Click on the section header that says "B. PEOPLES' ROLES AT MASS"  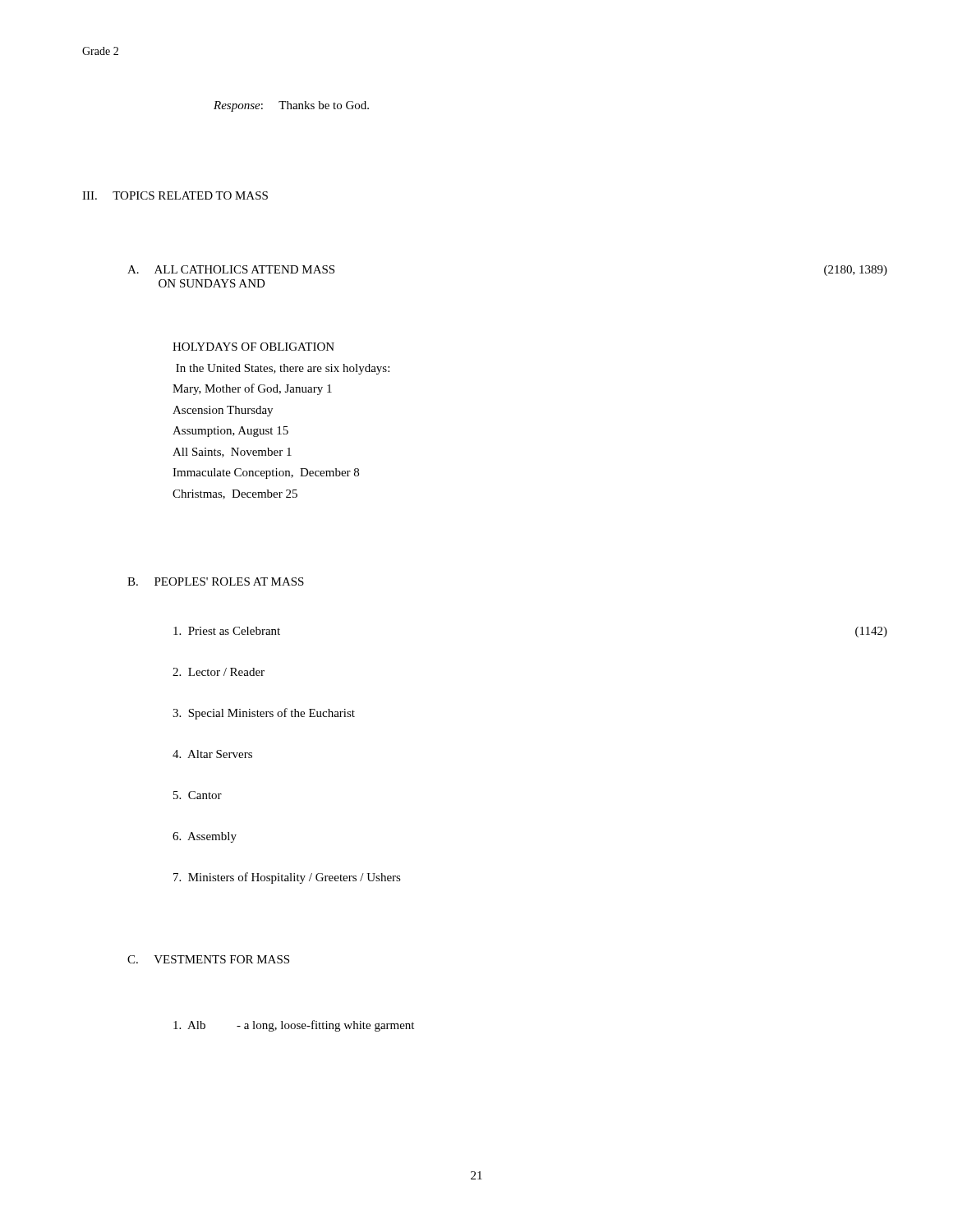point(216,582)
